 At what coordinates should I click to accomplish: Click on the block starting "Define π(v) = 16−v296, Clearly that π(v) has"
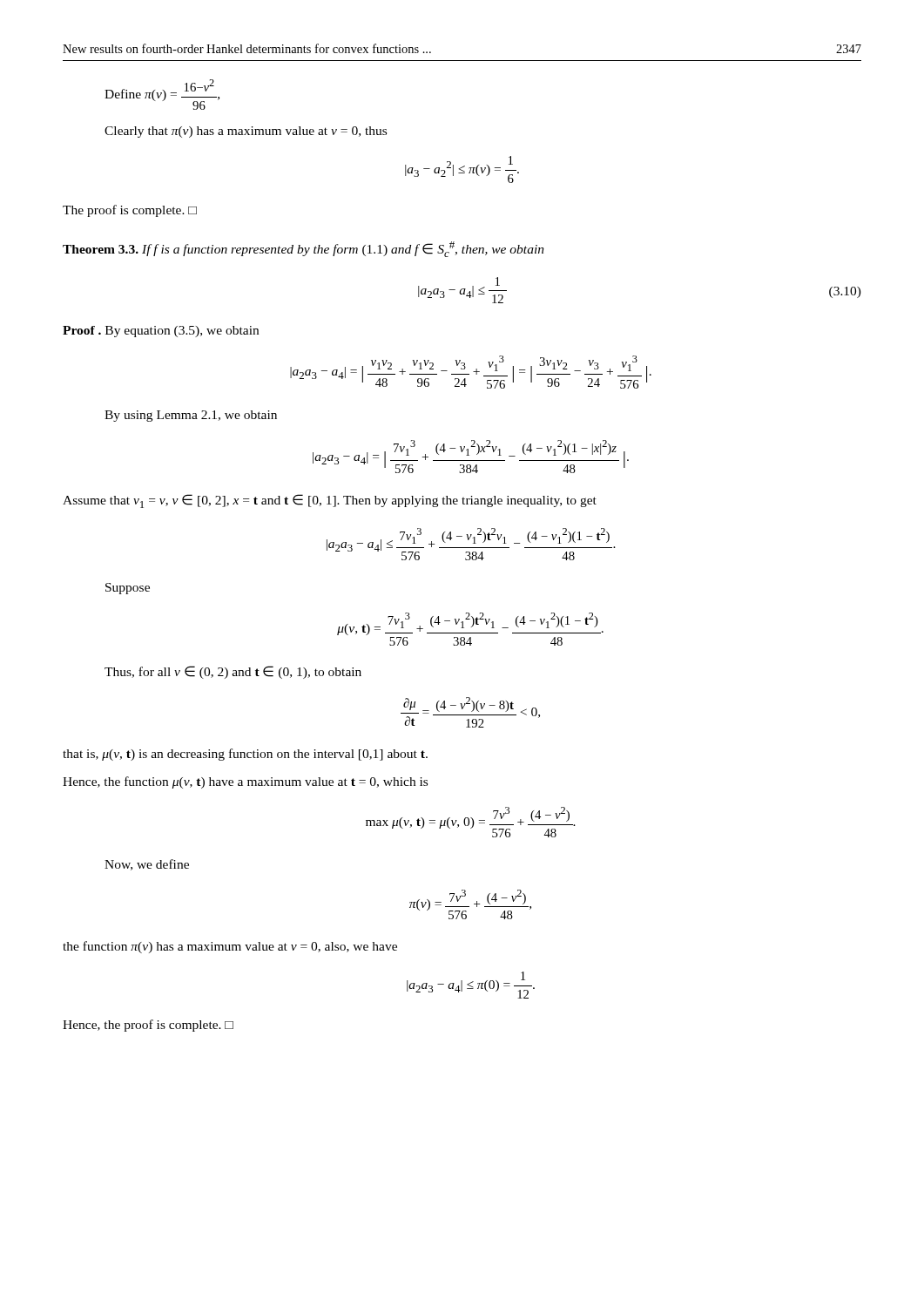click(162, 95)
